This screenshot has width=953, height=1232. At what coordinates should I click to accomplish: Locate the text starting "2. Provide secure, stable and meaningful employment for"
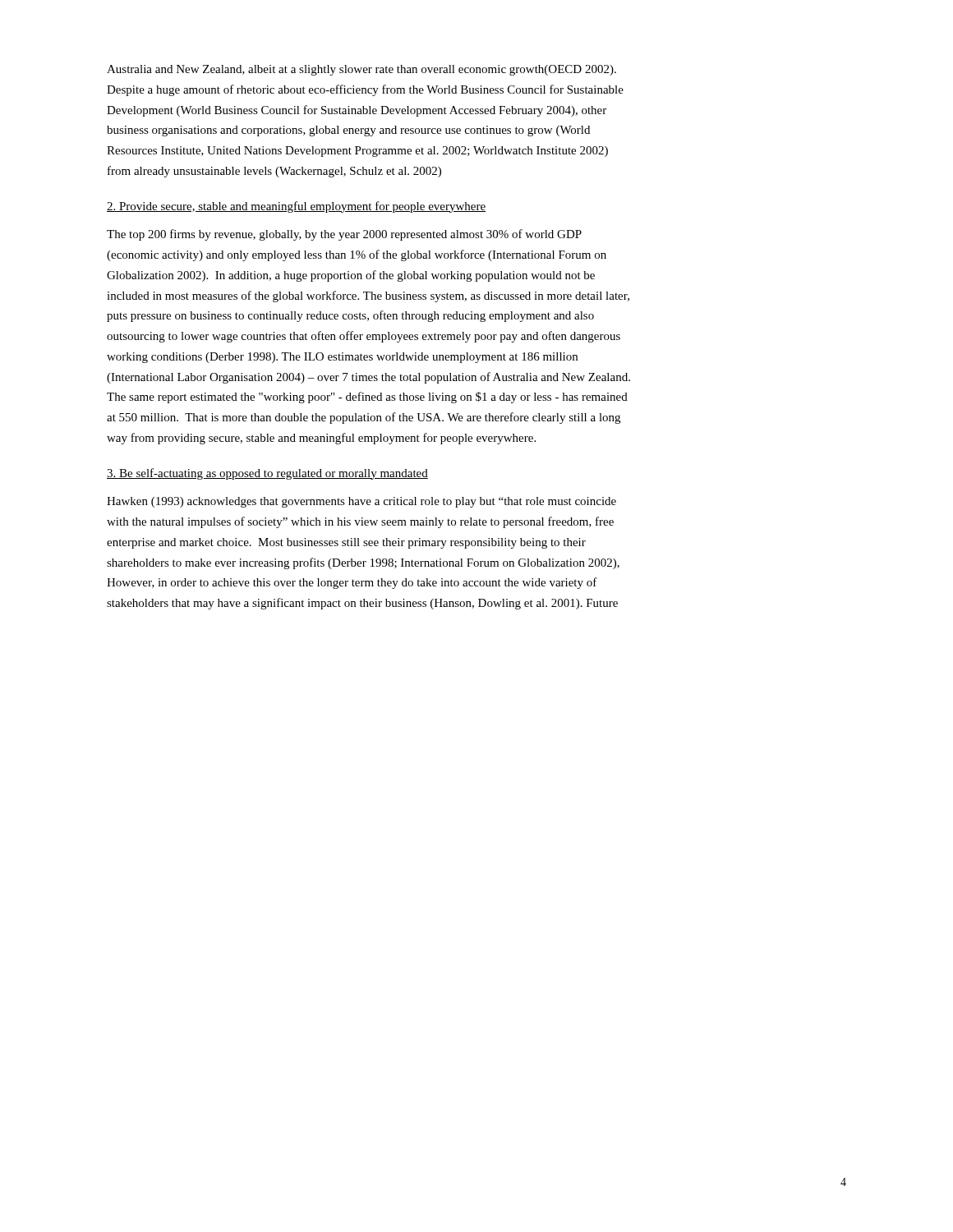[296, 206]
